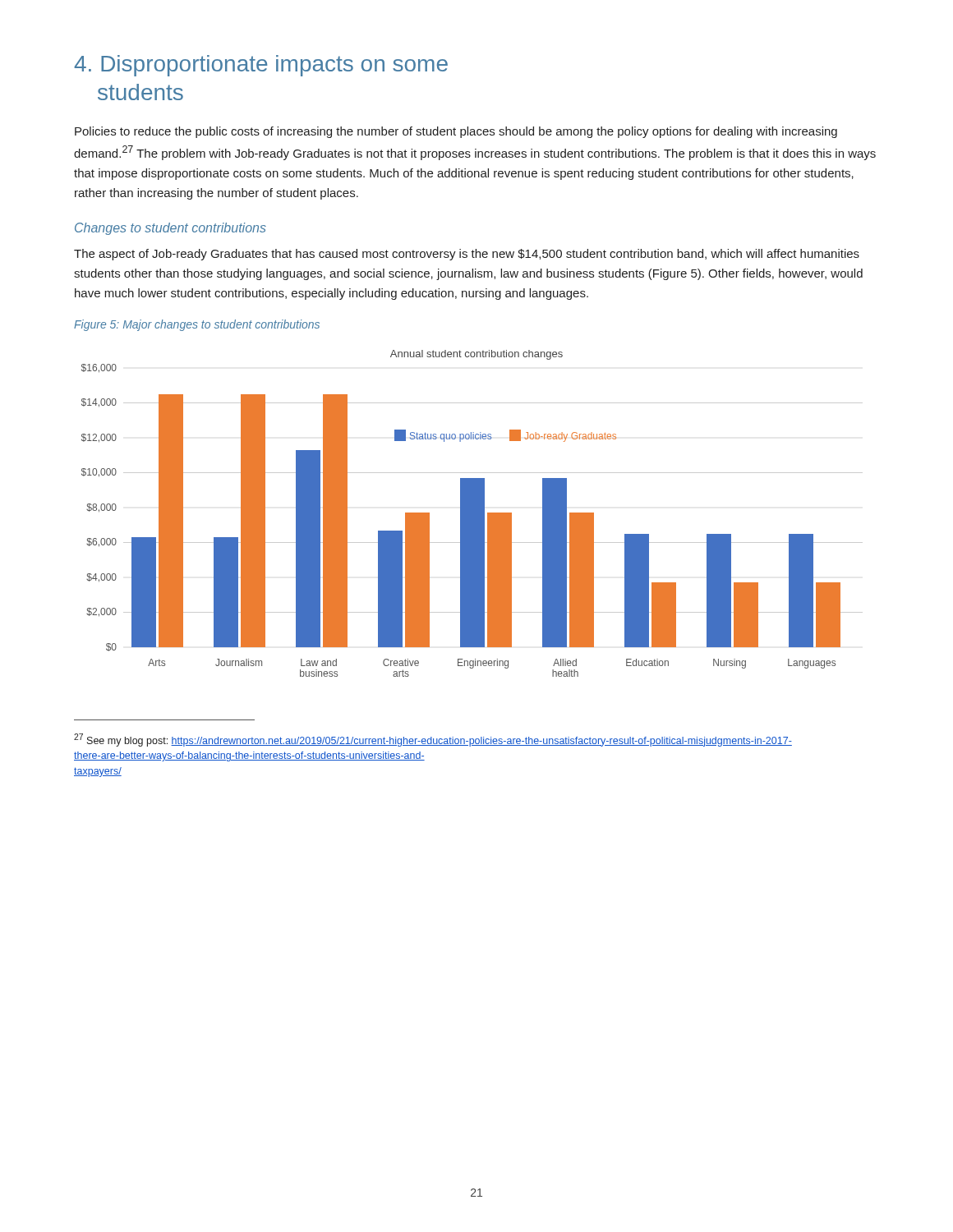Find the caption
Image resolution: width=953 pixels, height=1232 pixels.
[x=476, y=324]
